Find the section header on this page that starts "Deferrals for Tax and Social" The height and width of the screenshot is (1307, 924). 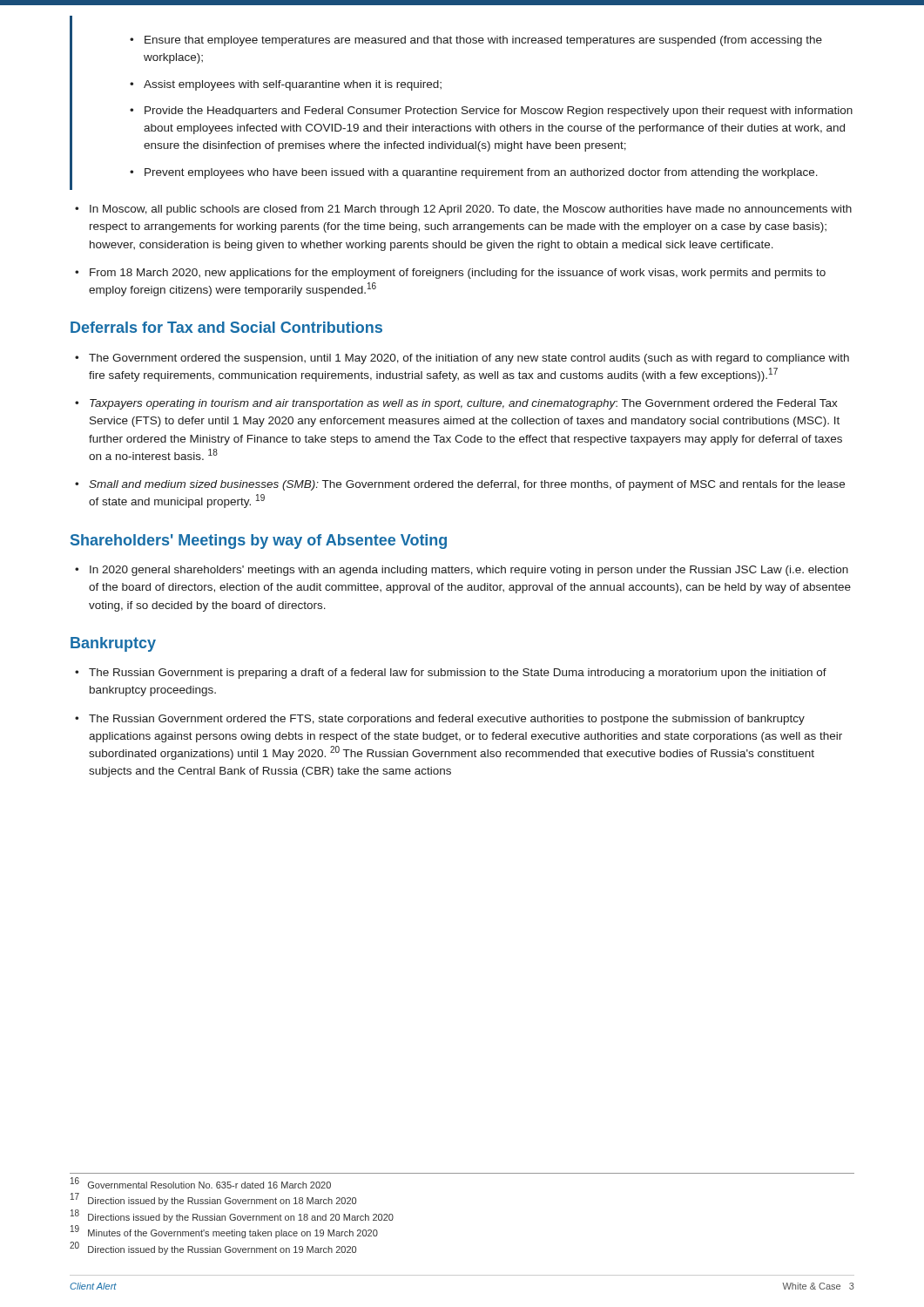click(226, 327)
